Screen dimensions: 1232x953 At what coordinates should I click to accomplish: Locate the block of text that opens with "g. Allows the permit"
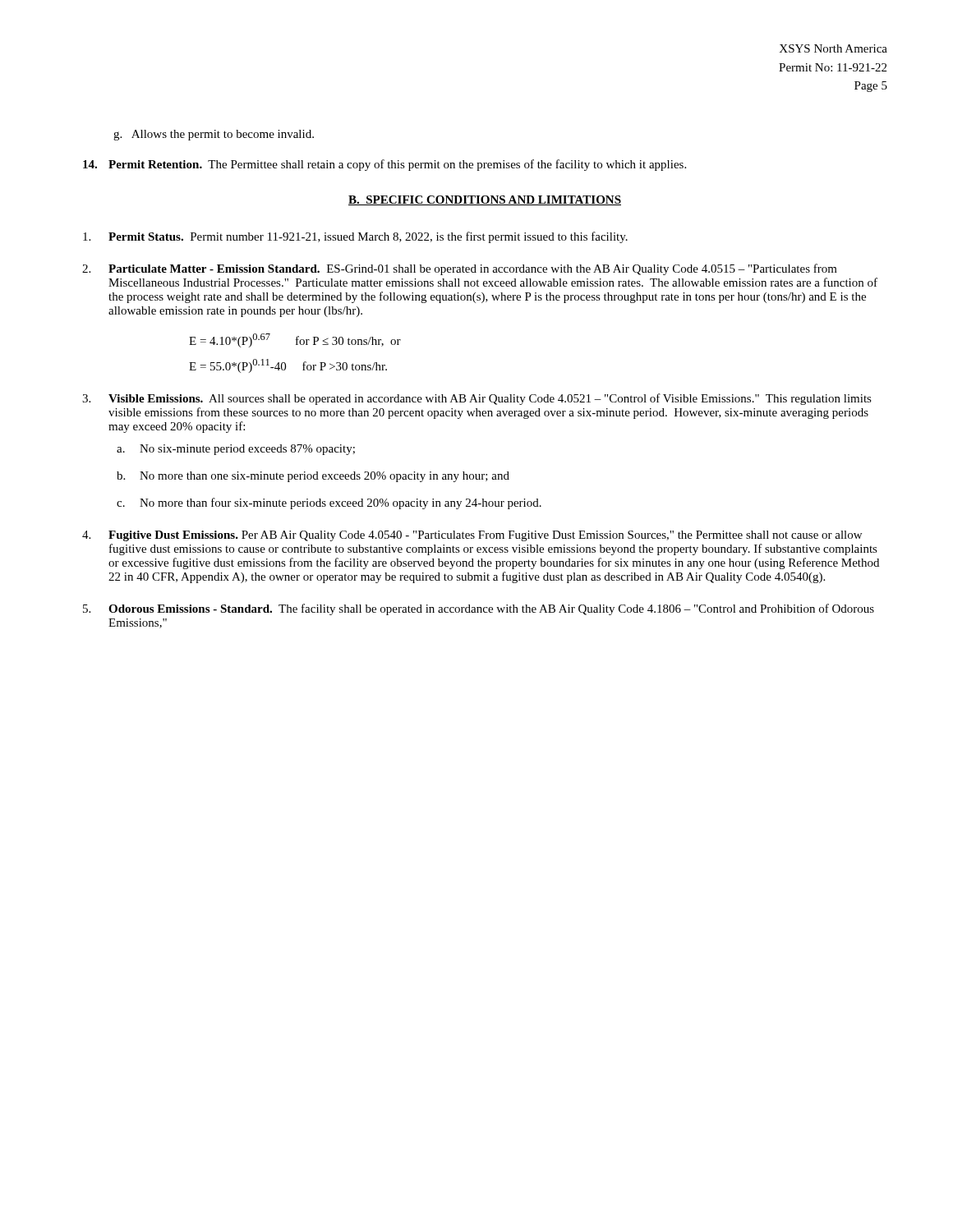214,134
